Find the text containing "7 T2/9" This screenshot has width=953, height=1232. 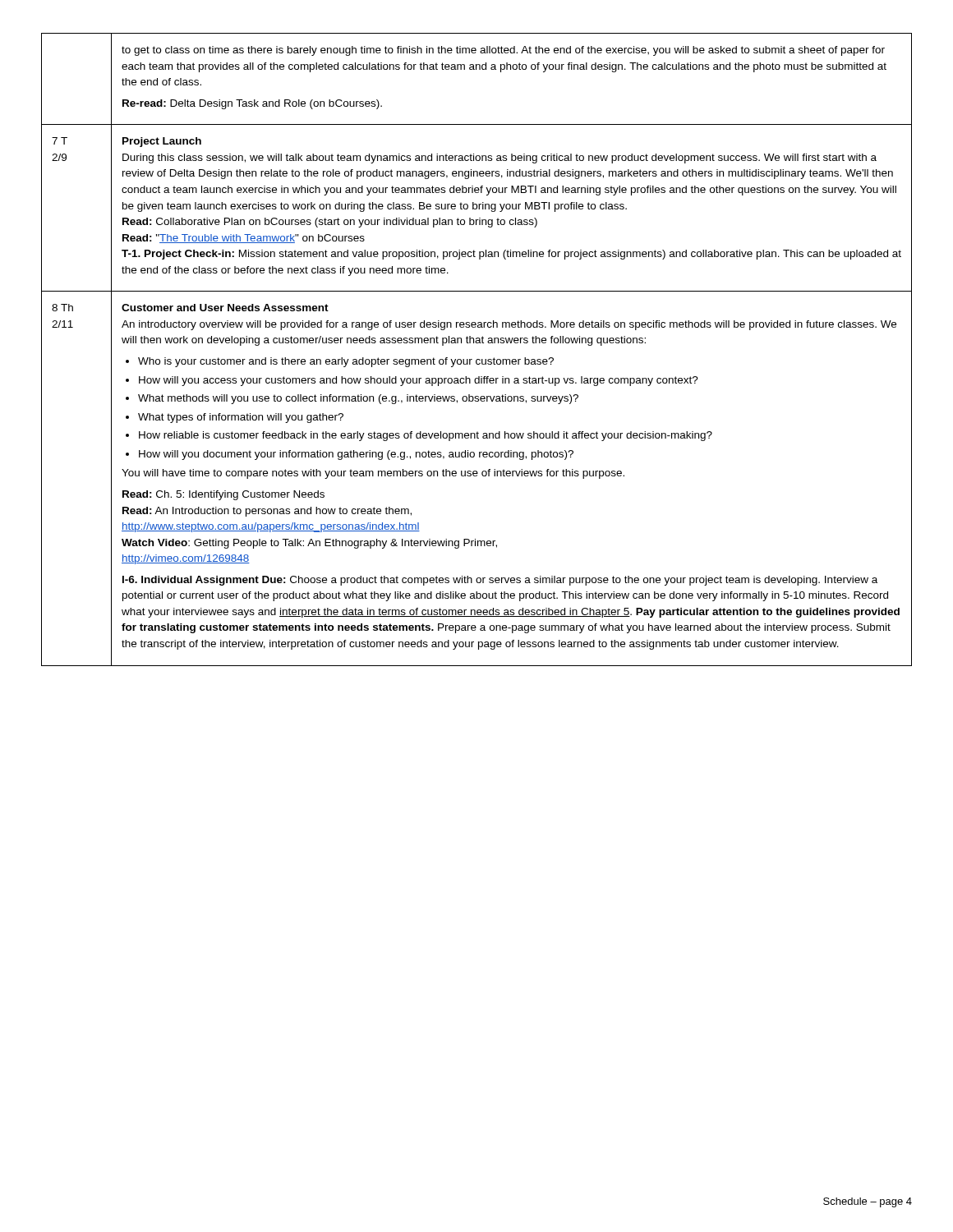coord(60,149)
